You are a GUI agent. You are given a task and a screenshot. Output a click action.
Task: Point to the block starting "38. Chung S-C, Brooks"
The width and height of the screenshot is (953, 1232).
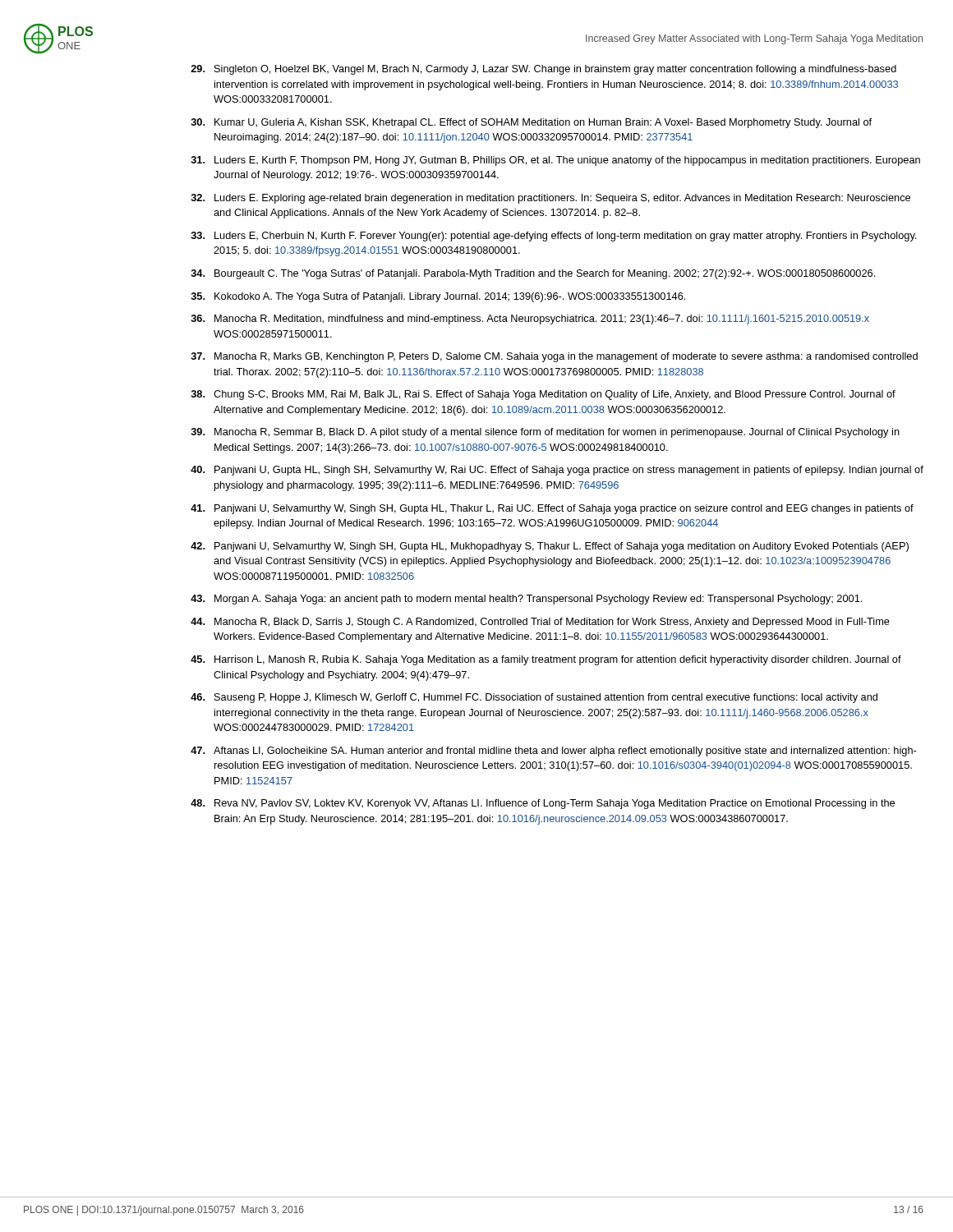click(x=552, y=402)
